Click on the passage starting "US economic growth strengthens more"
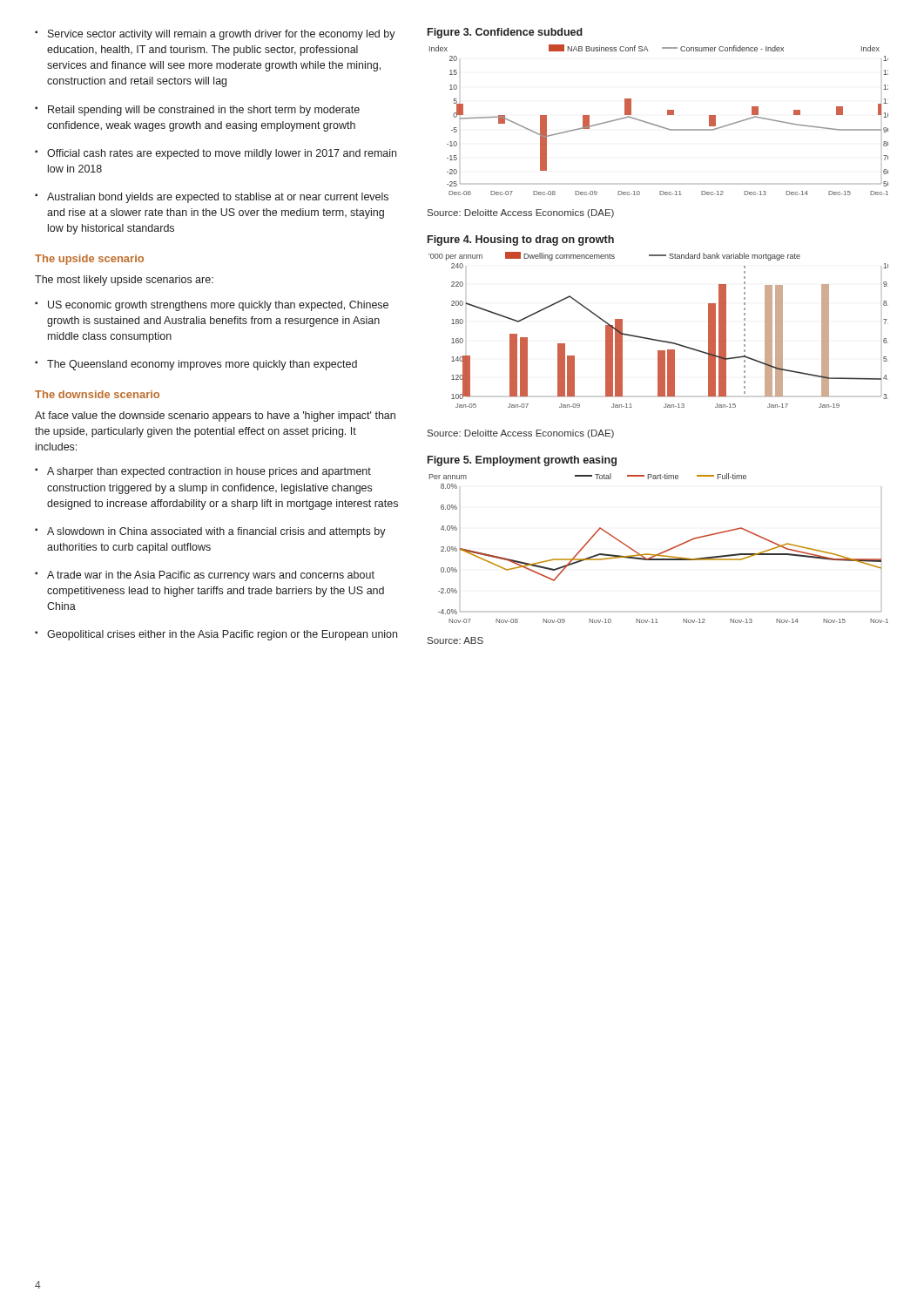Image resolution: width=924 pixels, height=1307 pixels. coord(218,320)
